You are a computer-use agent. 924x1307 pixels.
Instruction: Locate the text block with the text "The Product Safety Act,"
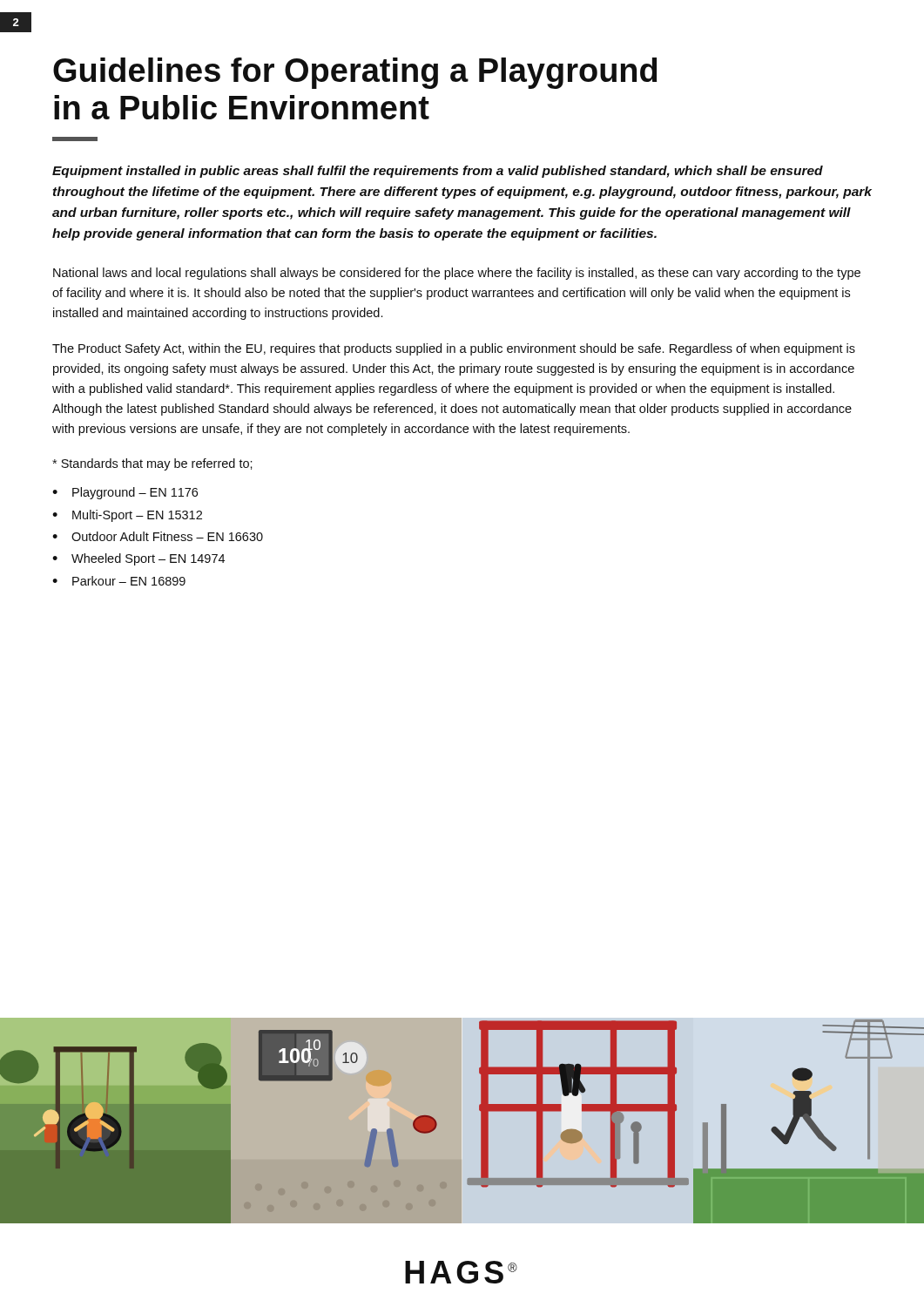pos(454,388)
